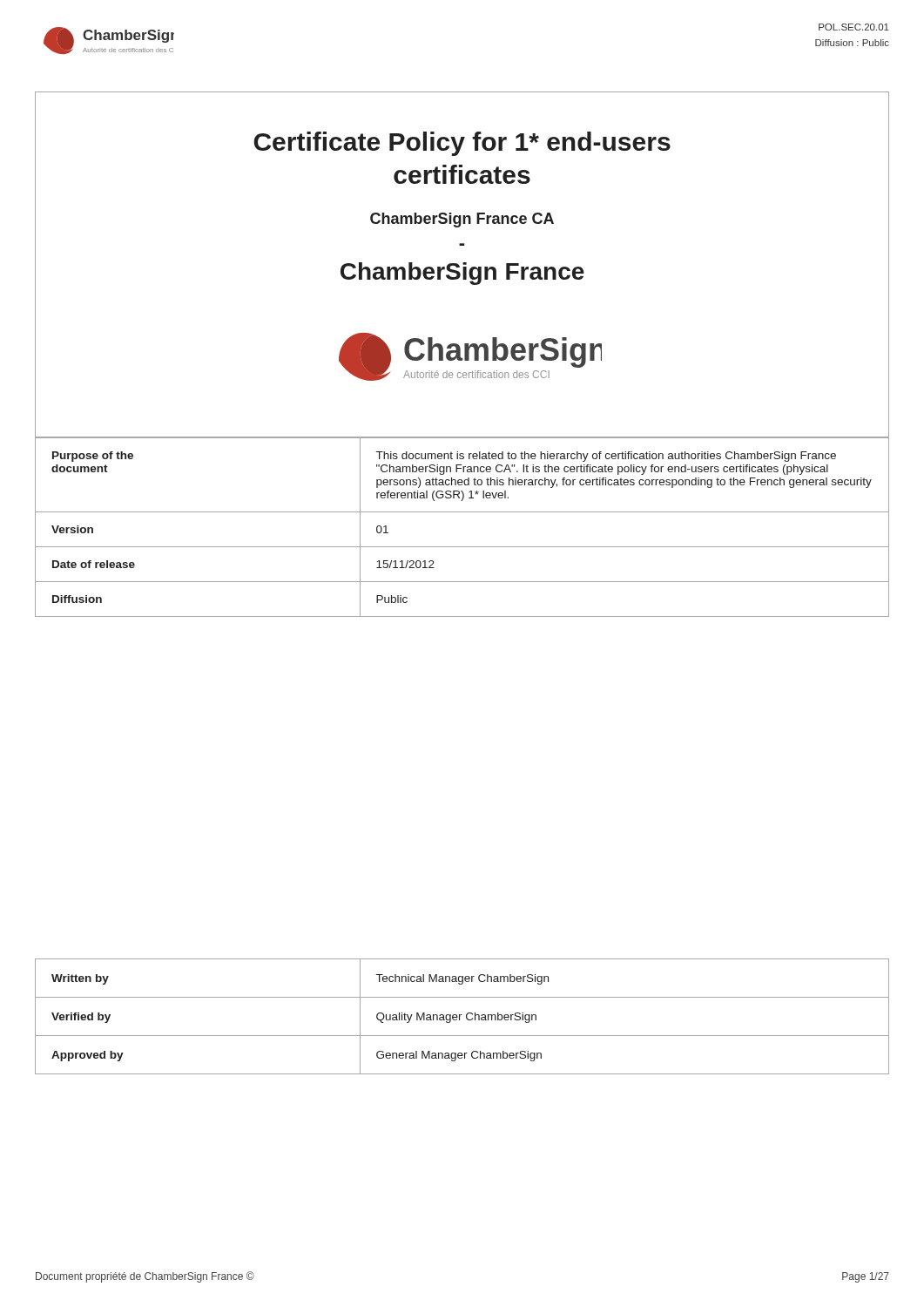This screenshot has width=924, height=1307.
Task: Locate the text "POL.SEC.20.01Diffusion : Public"
Action: click(852, 35)
